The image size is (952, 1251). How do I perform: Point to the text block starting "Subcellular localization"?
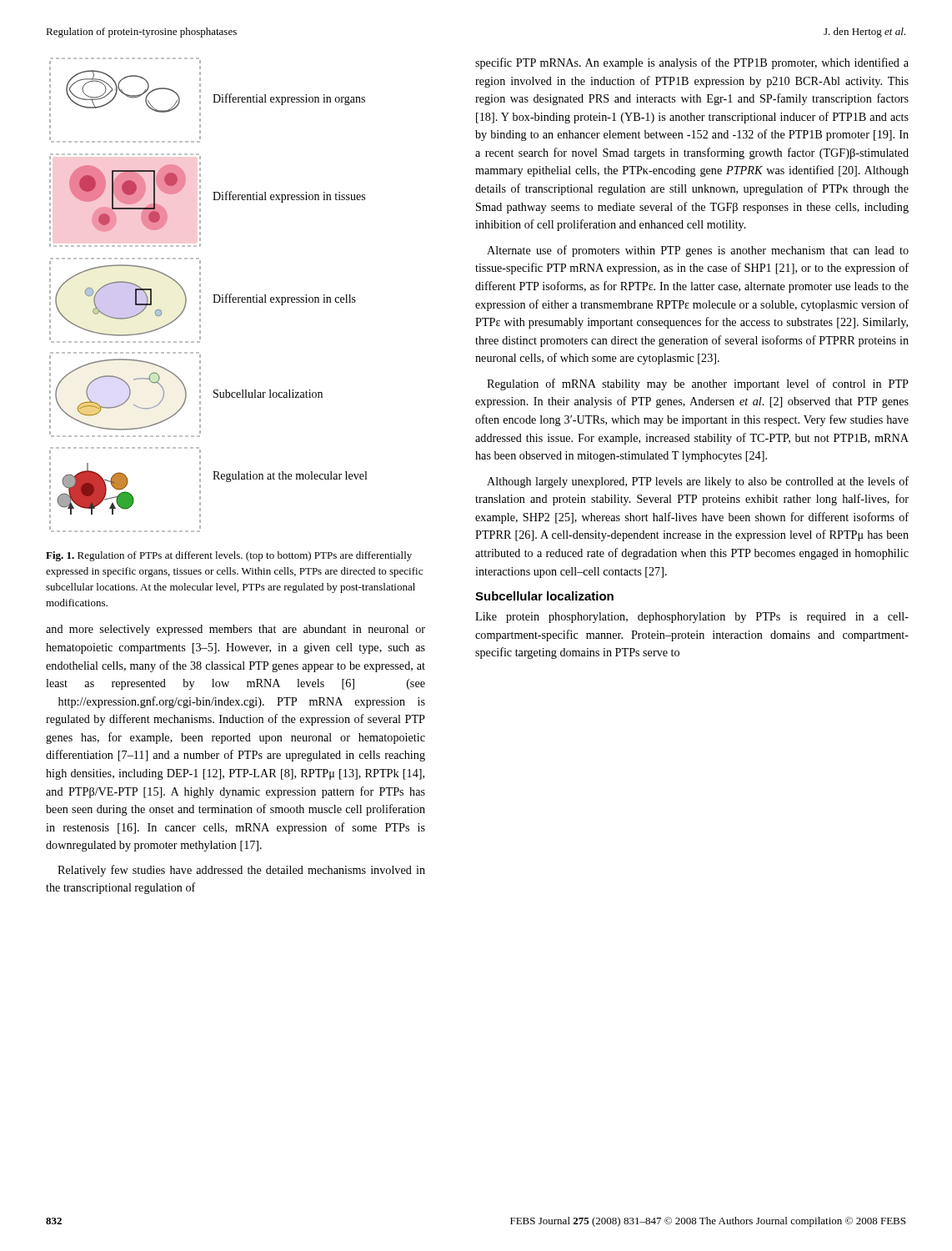coord(545,596)
